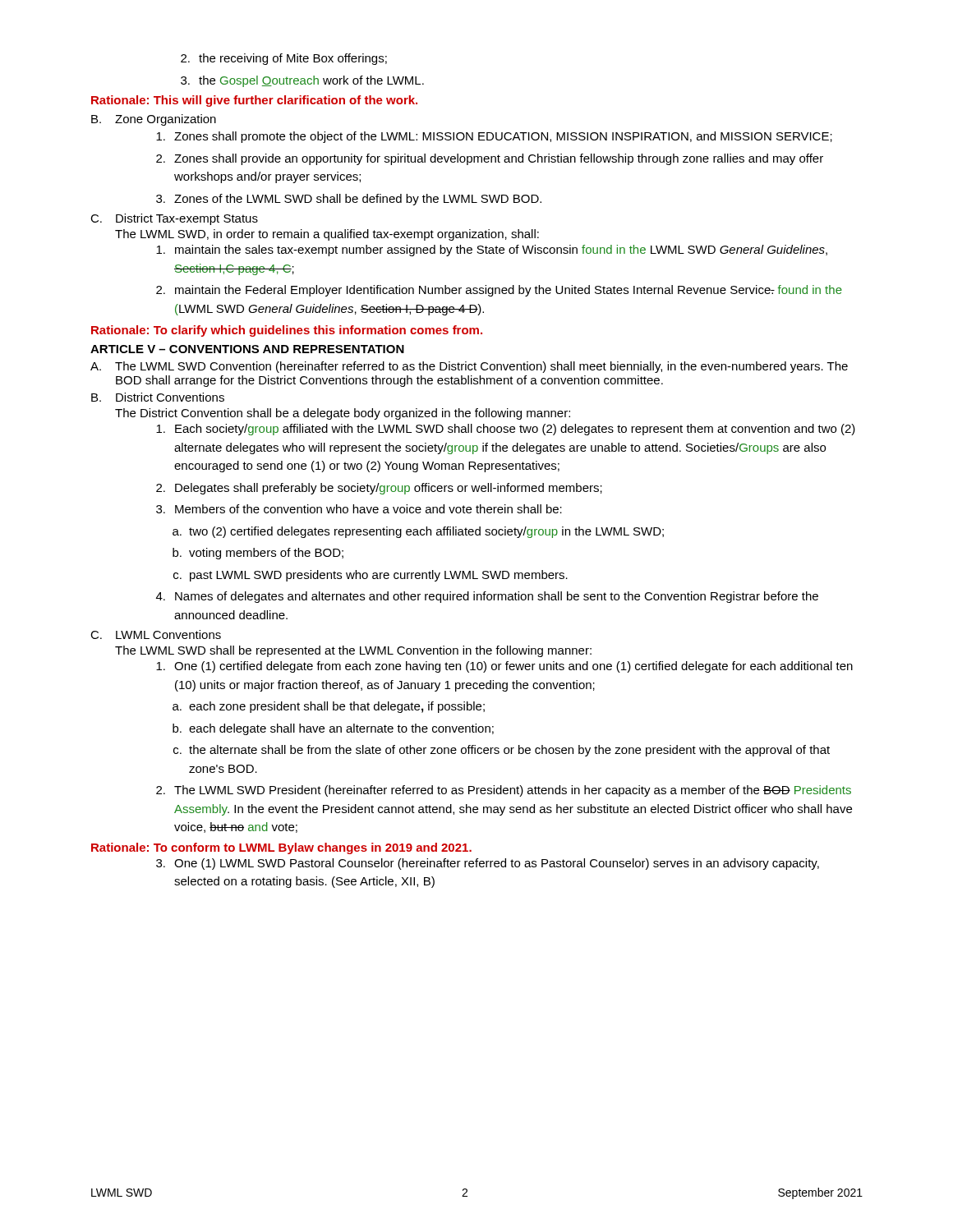953x1232 pixels.
Task: Where does it say "C. District Tax-exempt Status"?
Action: click(x=174, y=219)
